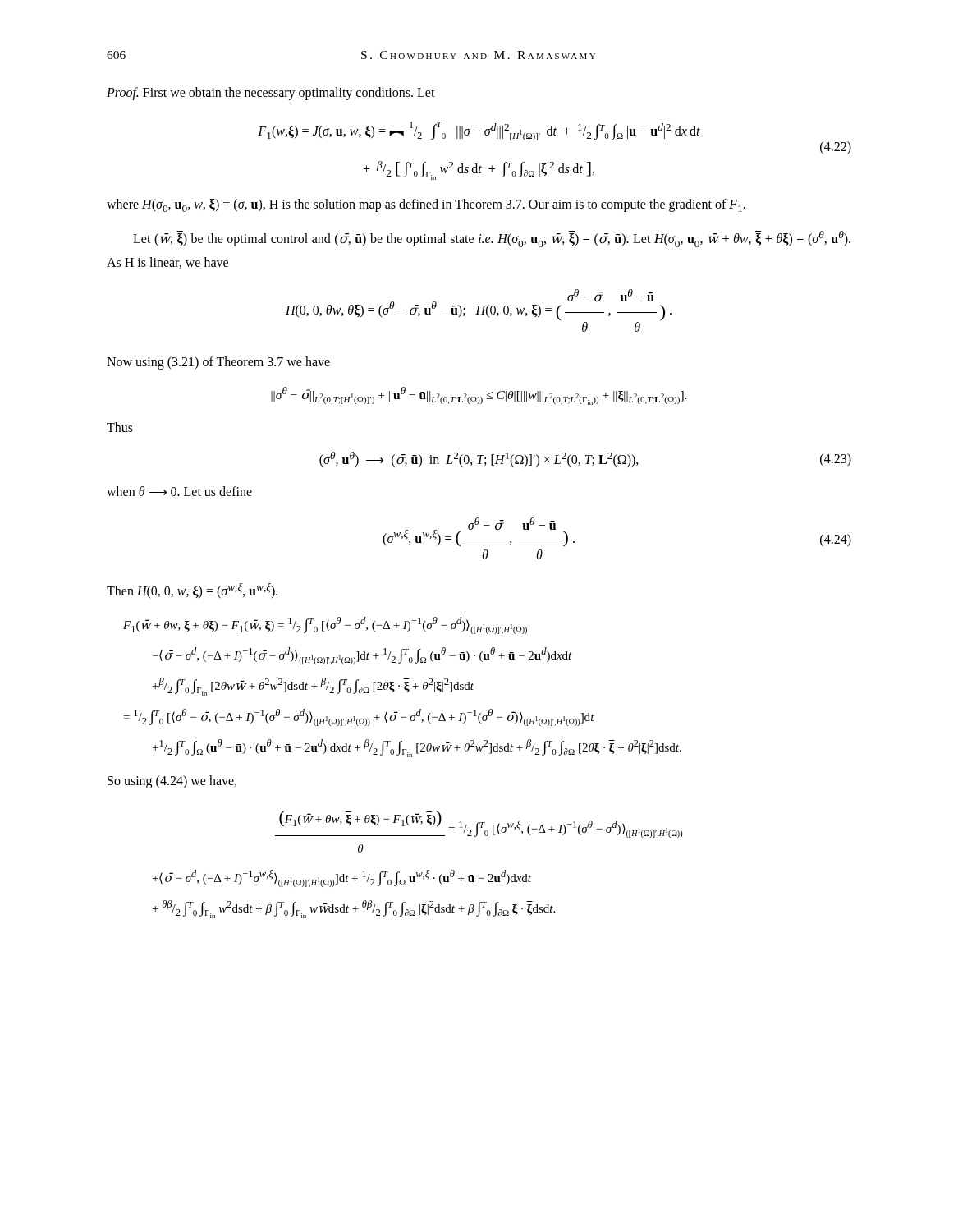The image size is (958, 1232).
Task: Locate the passage starting "H(0, 0, θw, θξ)"
Action: [479, 311]
